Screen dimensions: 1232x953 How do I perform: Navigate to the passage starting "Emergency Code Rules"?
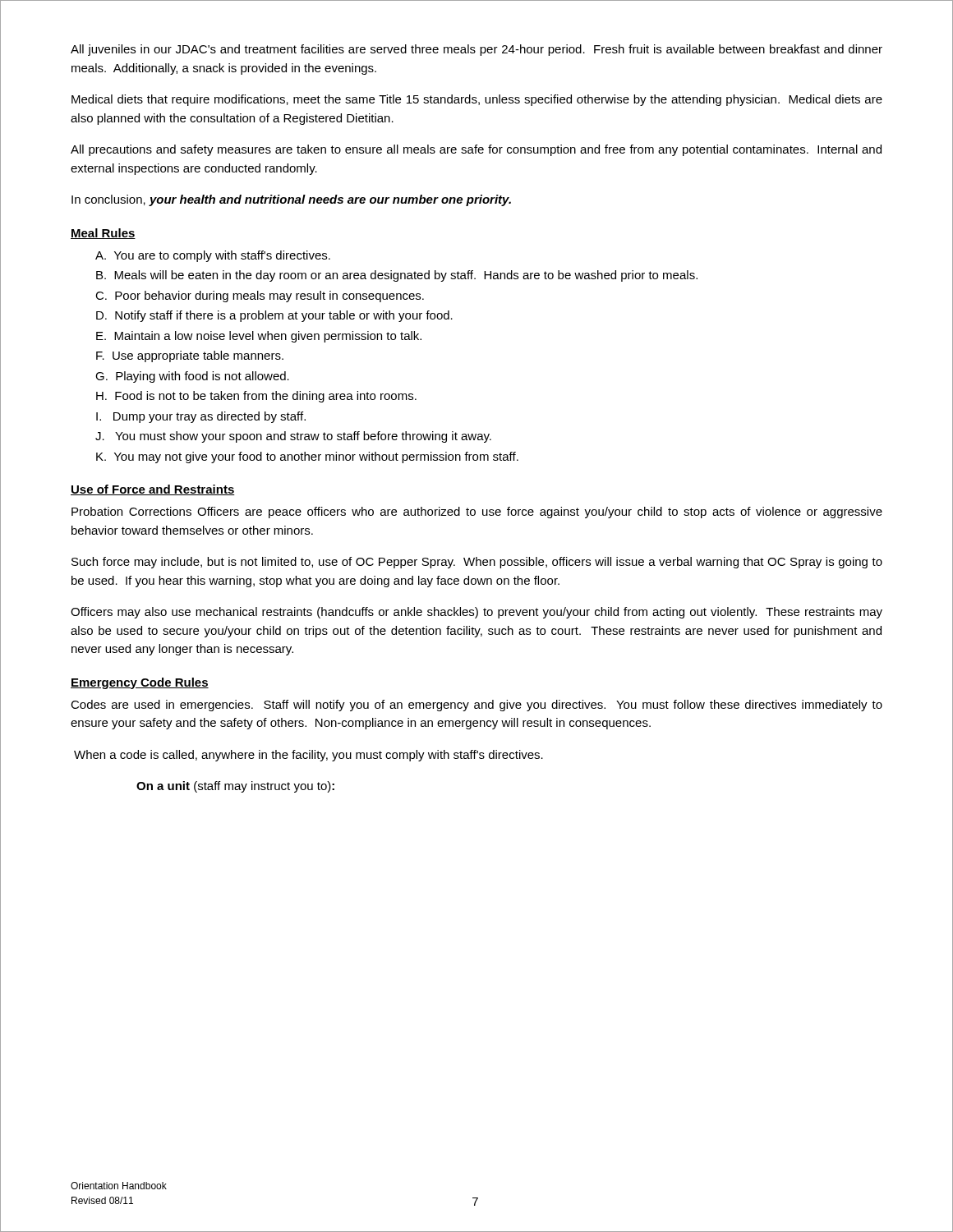click(139, 682)
